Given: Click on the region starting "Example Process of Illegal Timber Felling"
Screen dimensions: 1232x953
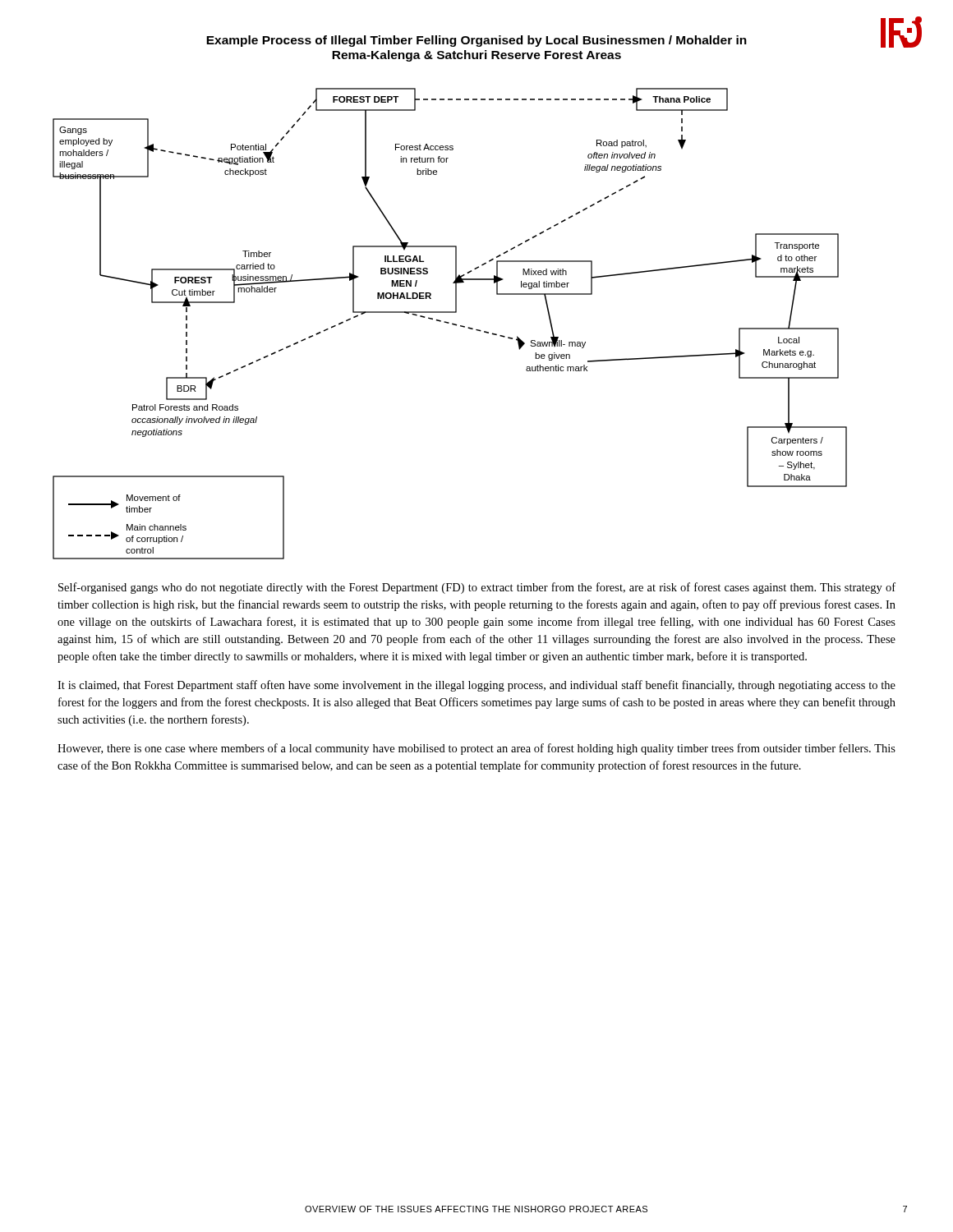Looking at the screenshot, I should (476, 47).
